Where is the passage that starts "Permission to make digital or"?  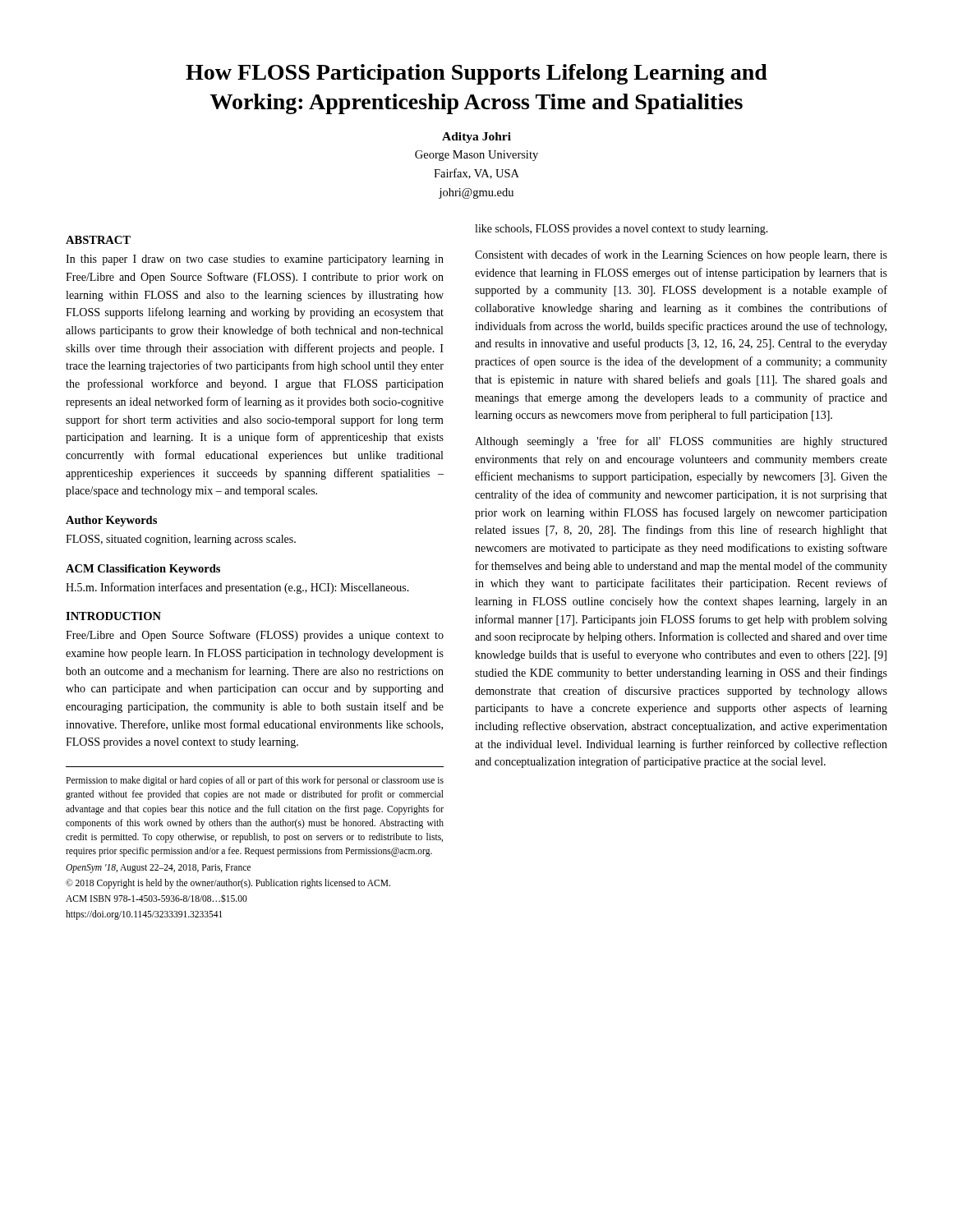255,844
